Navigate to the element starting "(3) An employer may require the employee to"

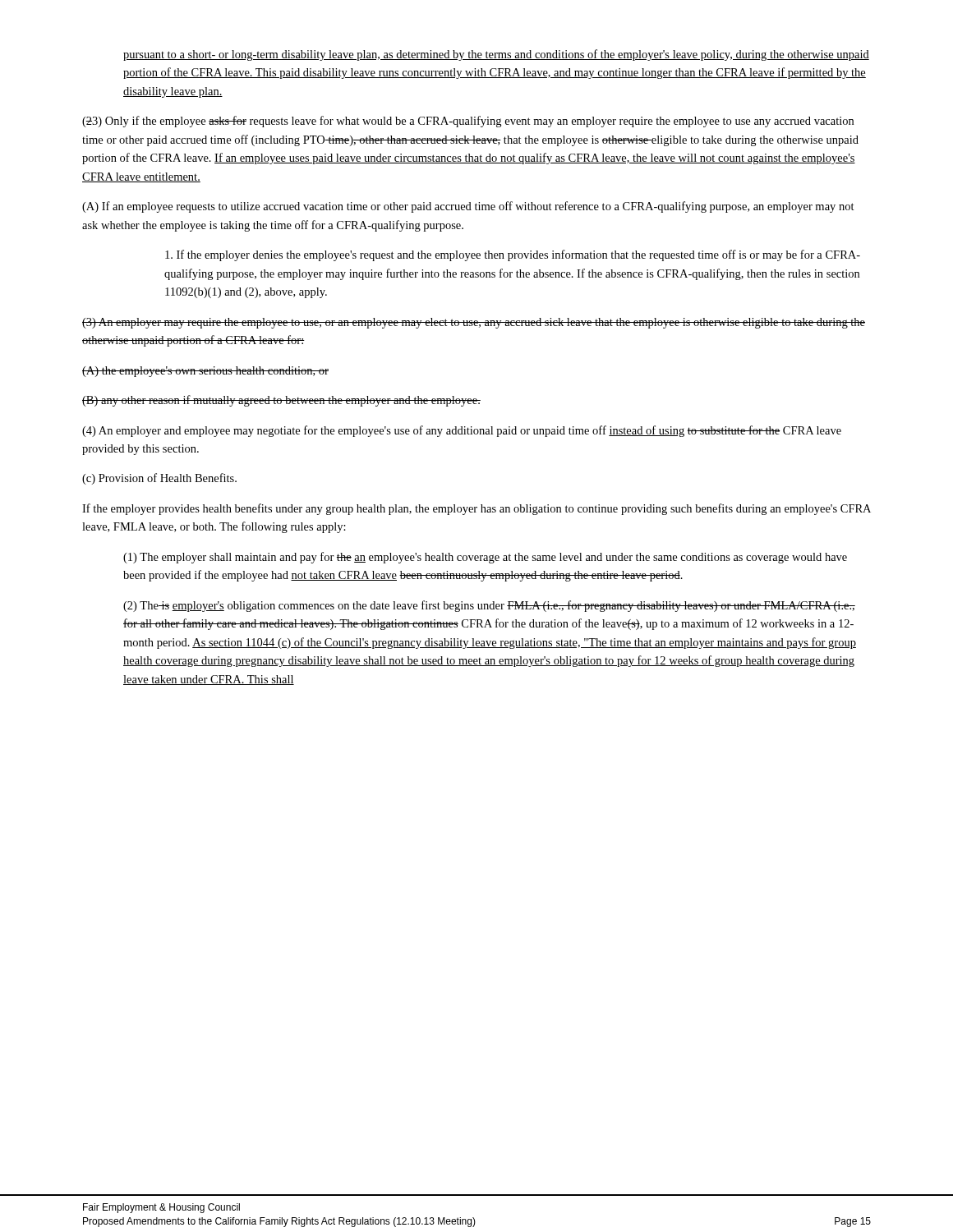point(476,331)
